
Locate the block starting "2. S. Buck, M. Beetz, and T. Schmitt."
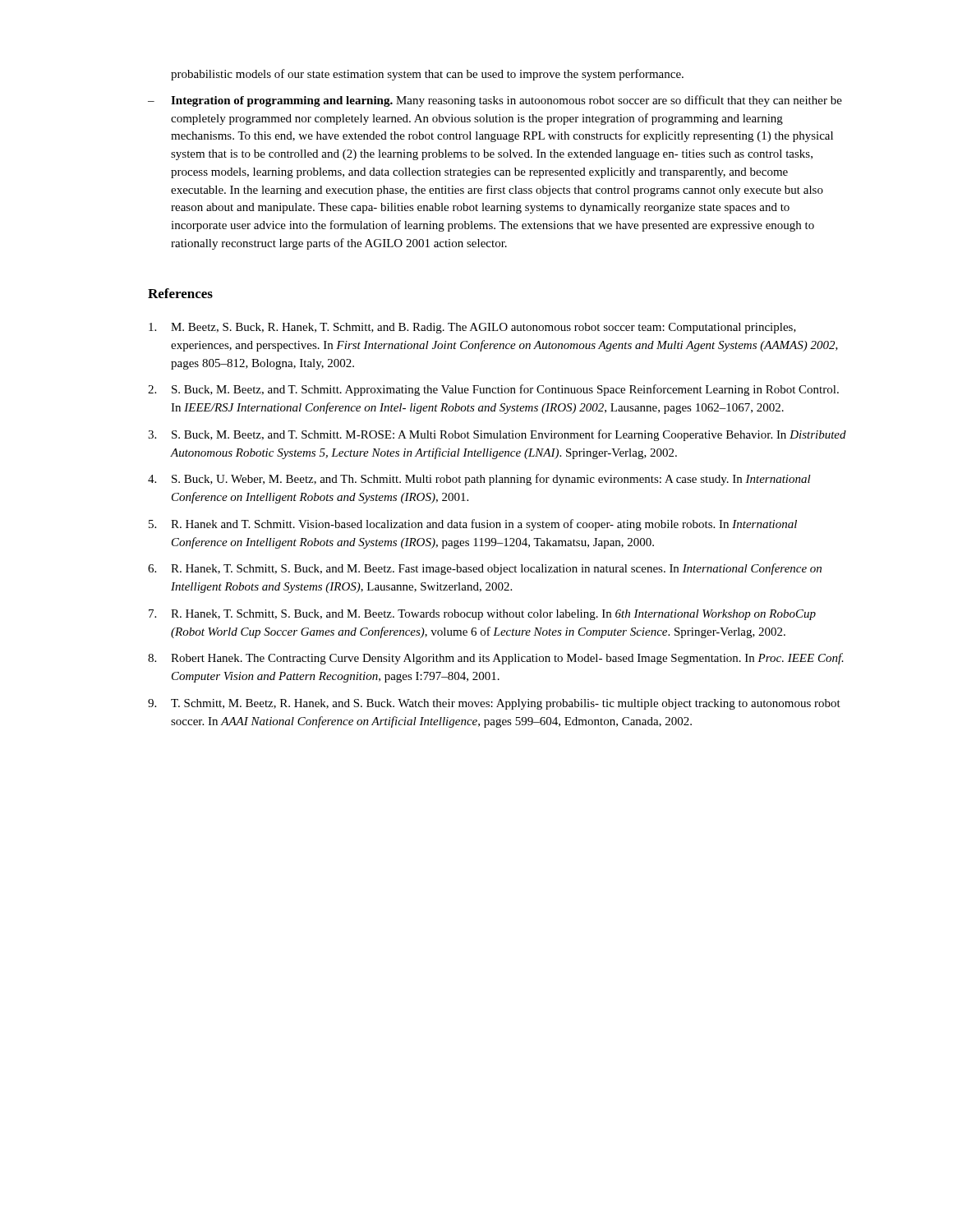(497, 399)
